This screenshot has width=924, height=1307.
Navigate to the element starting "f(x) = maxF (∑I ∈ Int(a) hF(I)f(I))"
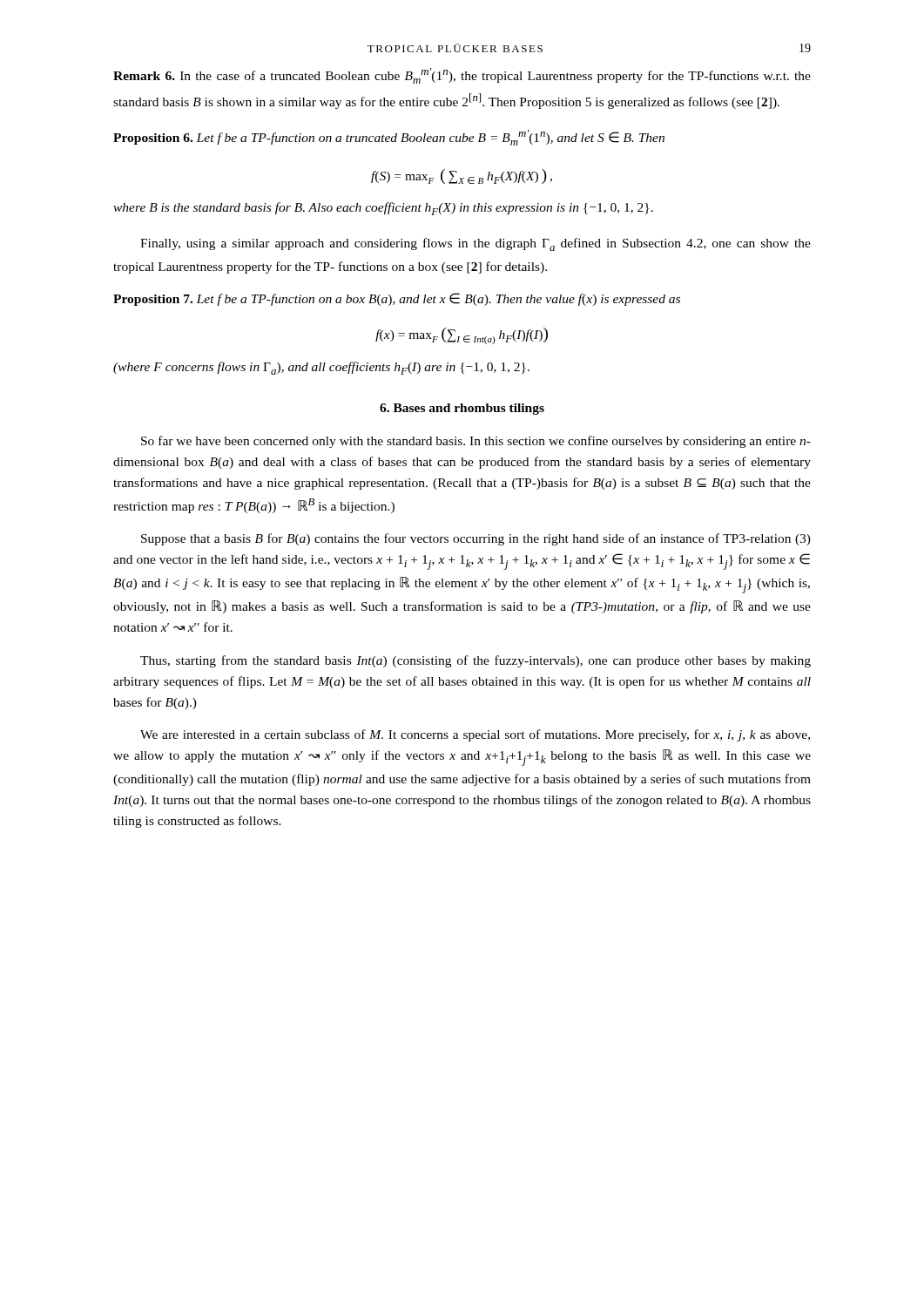click(x=462, y=335)
